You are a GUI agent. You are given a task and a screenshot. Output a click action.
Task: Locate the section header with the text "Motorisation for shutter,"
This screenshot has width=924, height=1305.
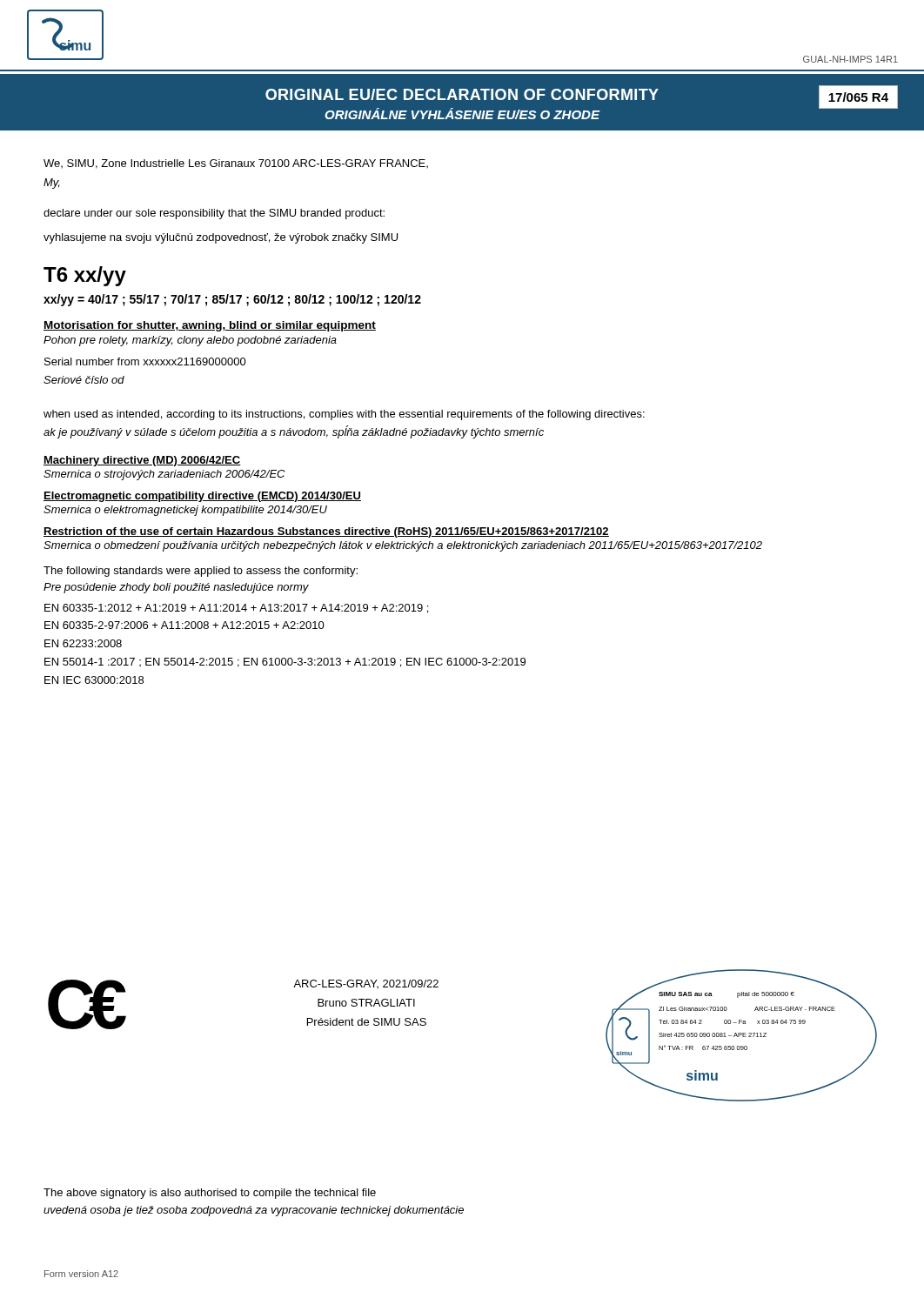pyautogui.click(x=210, y=325)
